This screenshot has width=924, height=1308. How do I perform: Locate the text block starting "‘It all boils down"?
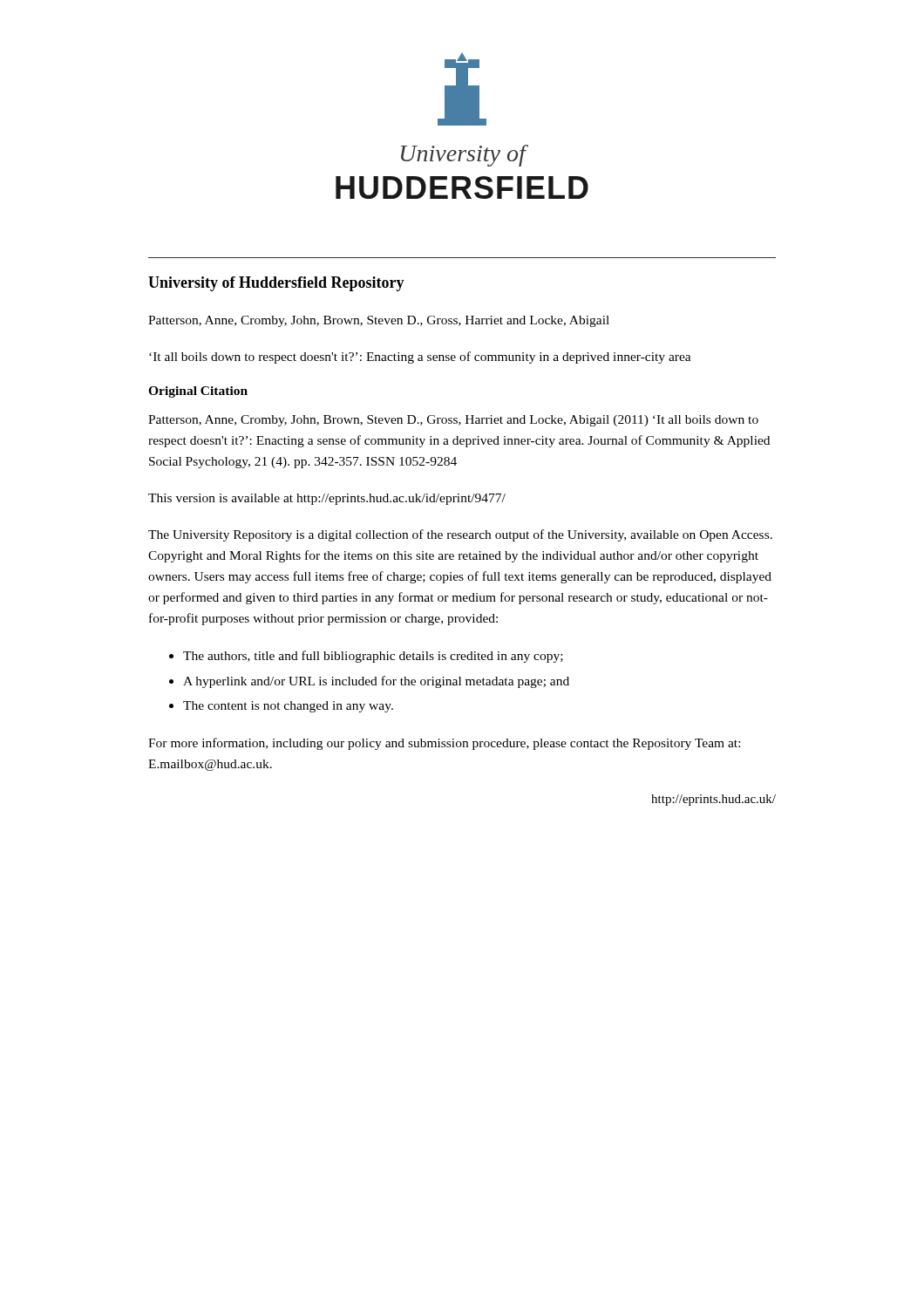point(420,356)
